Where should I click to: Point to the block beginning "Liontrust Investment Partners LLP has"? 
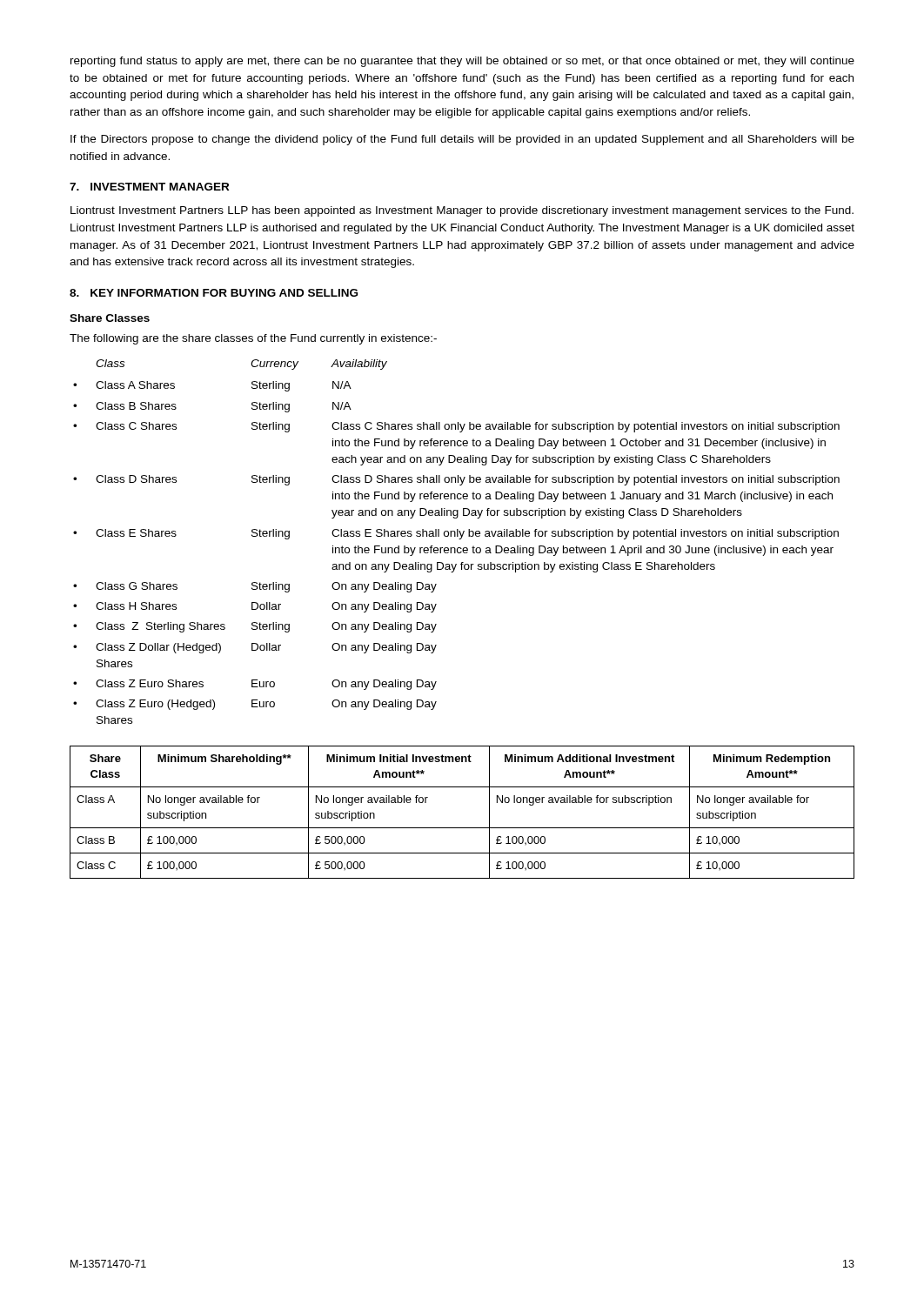point(462,236)
